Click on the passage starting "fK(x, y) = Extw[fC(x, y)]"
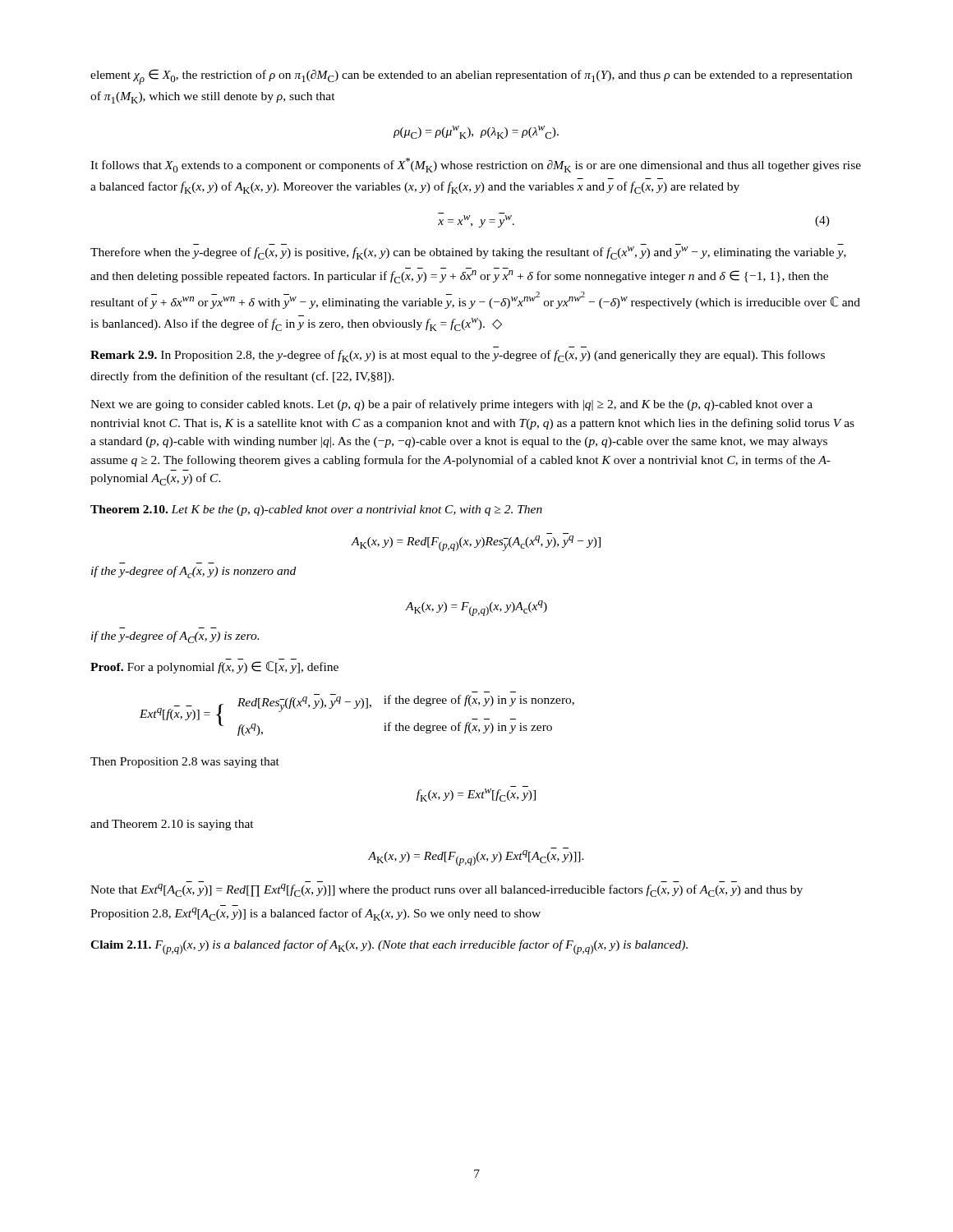The height and width of the screenshot is (1232, 953). 476,794
